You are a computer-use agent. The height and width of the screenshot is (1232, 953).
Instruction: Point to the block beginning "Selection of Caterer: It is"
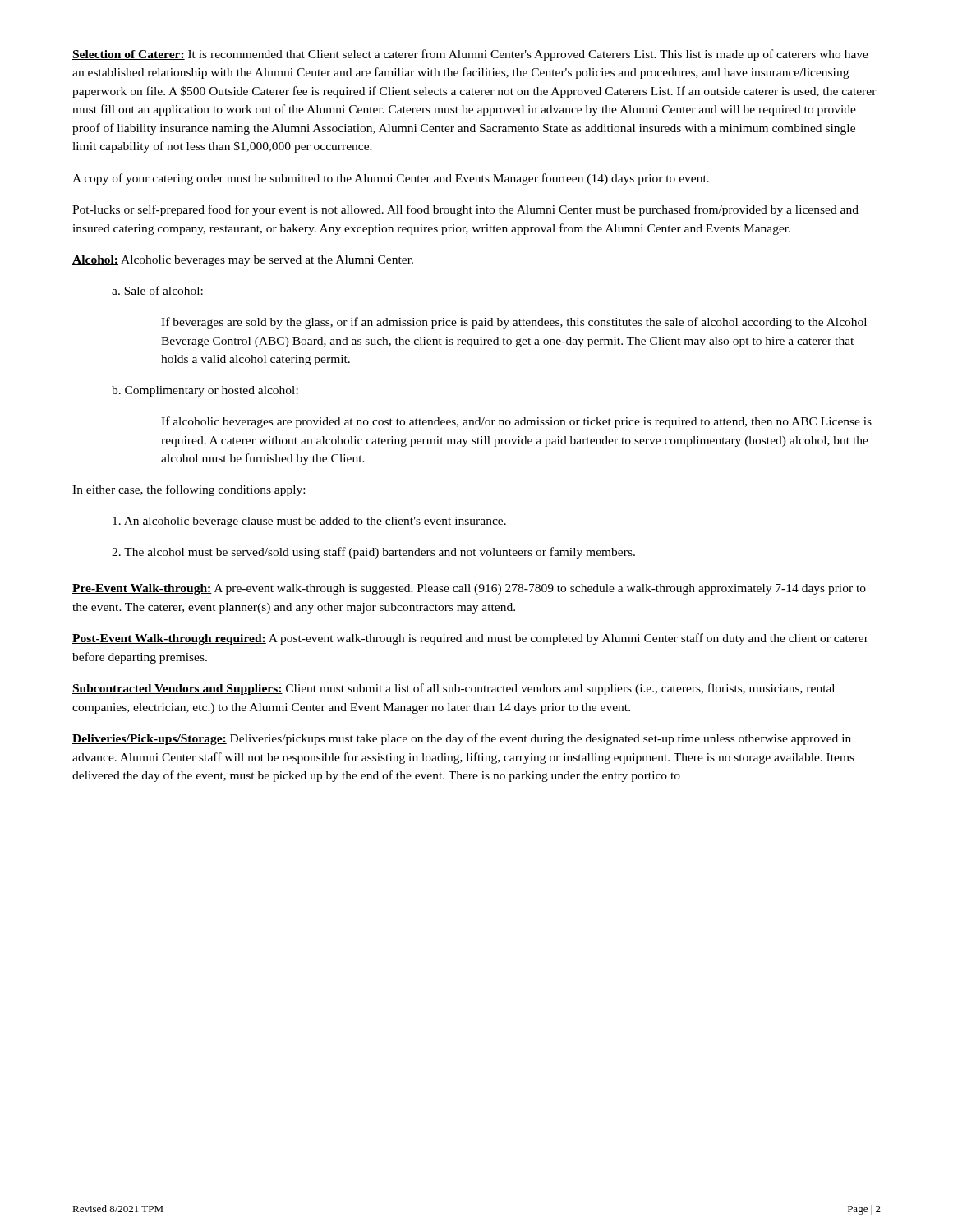point(476,101)
